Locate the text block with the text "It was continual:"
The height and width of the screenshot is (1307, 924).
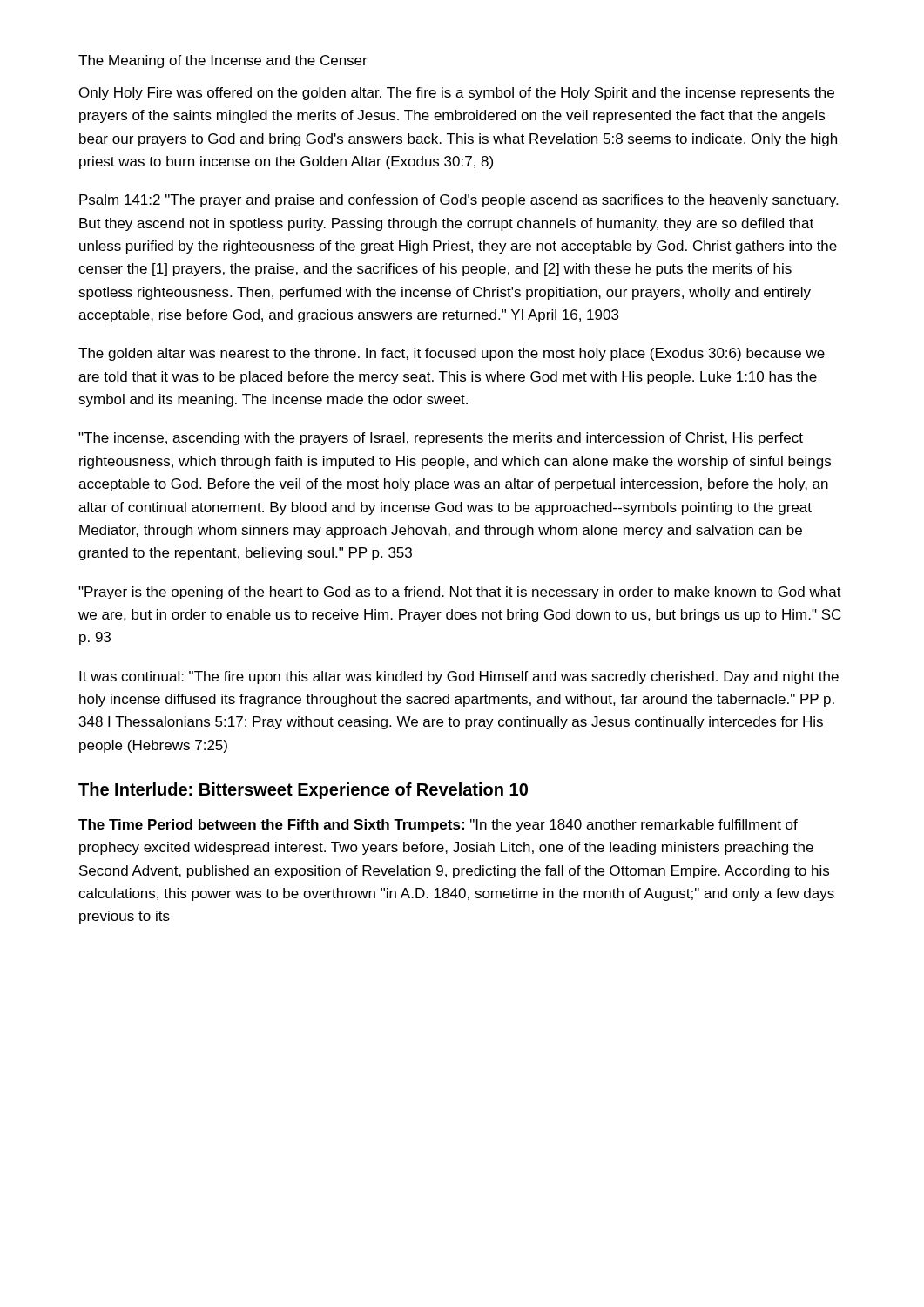459,711
